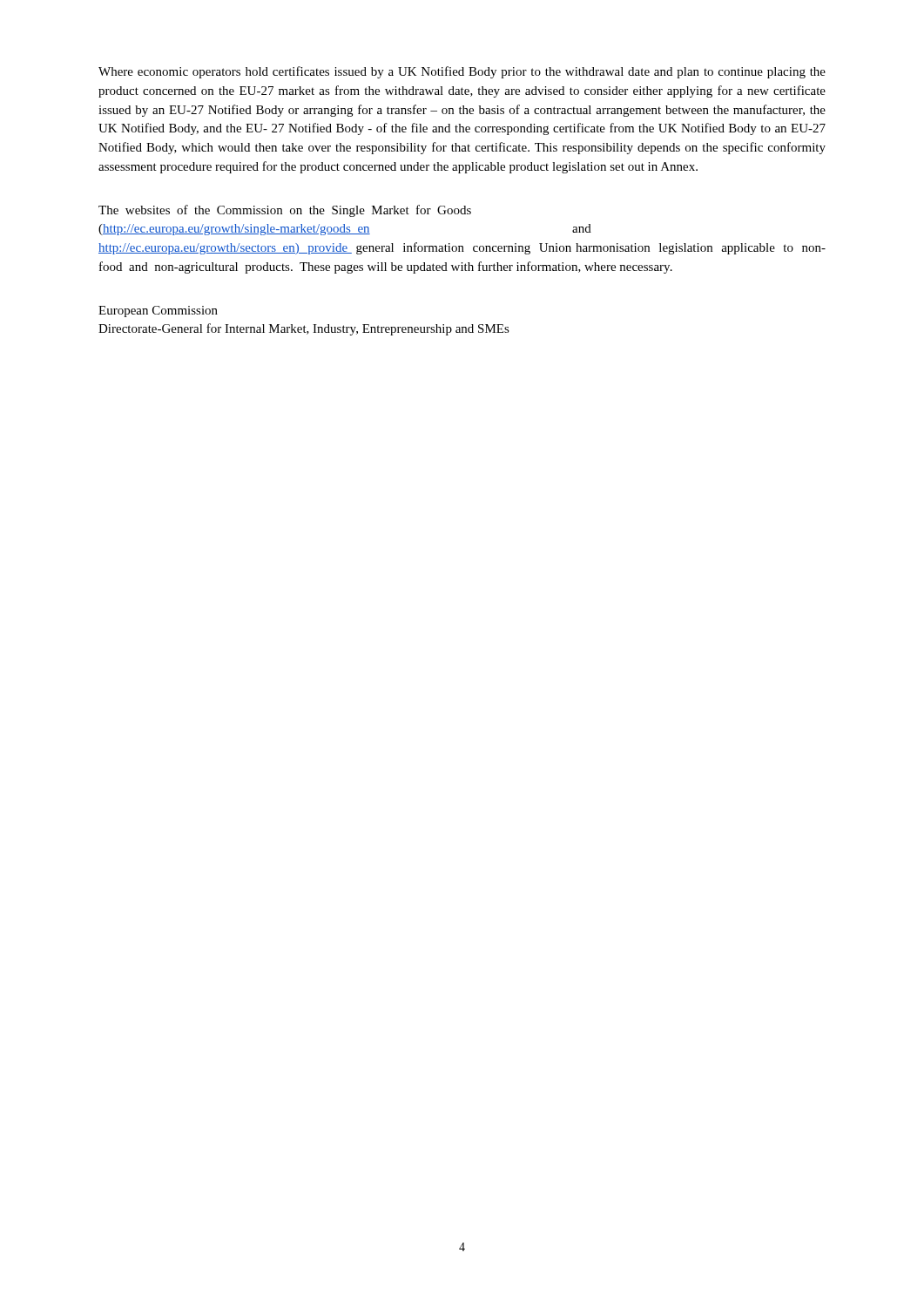The width and height of the screenshot is (924, 1307).
Task: Find the passage starting "Where economic operators"
Action: tap(462, 119)
